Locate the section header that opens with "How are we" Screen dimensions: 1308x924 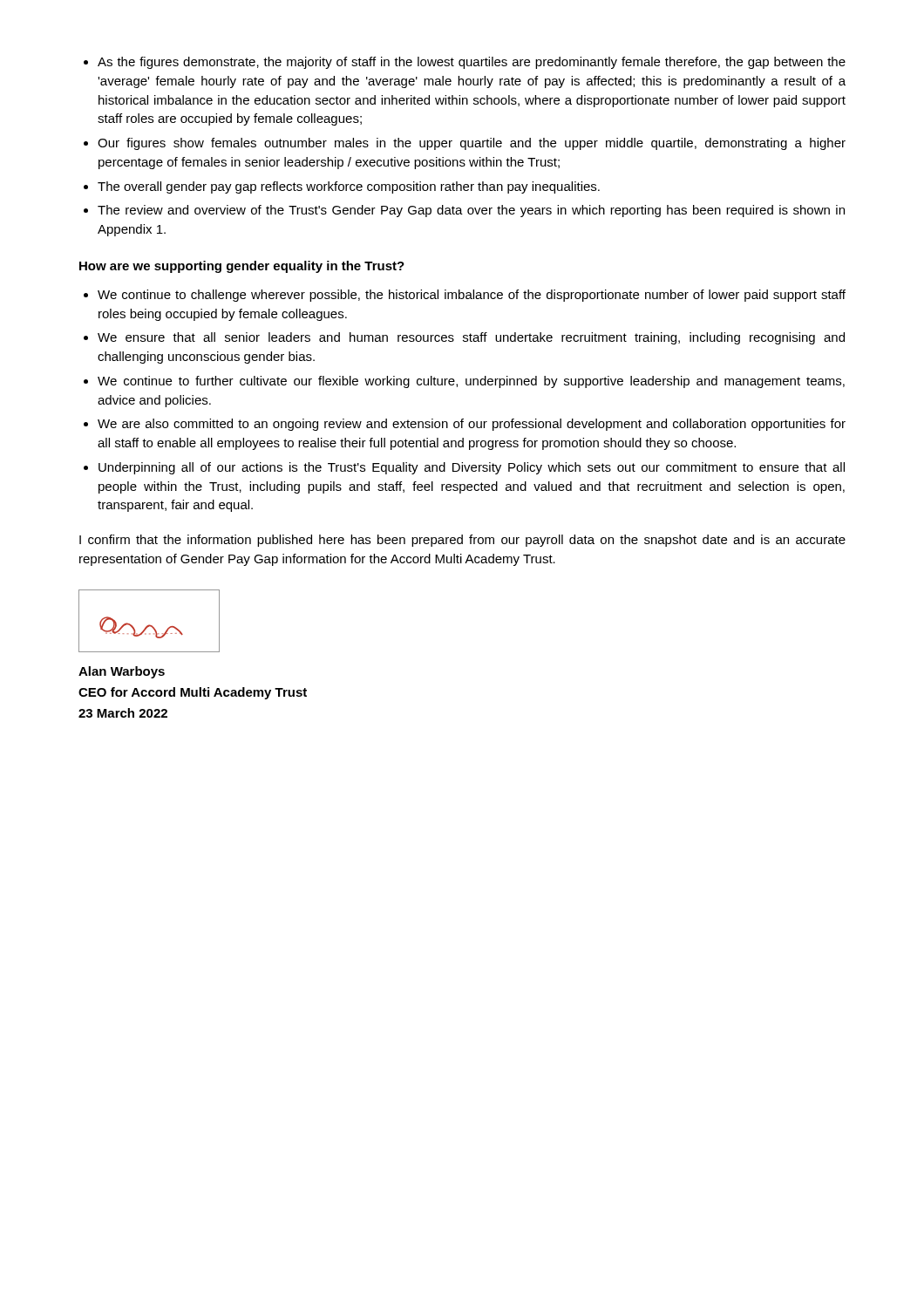click(242, 265)
